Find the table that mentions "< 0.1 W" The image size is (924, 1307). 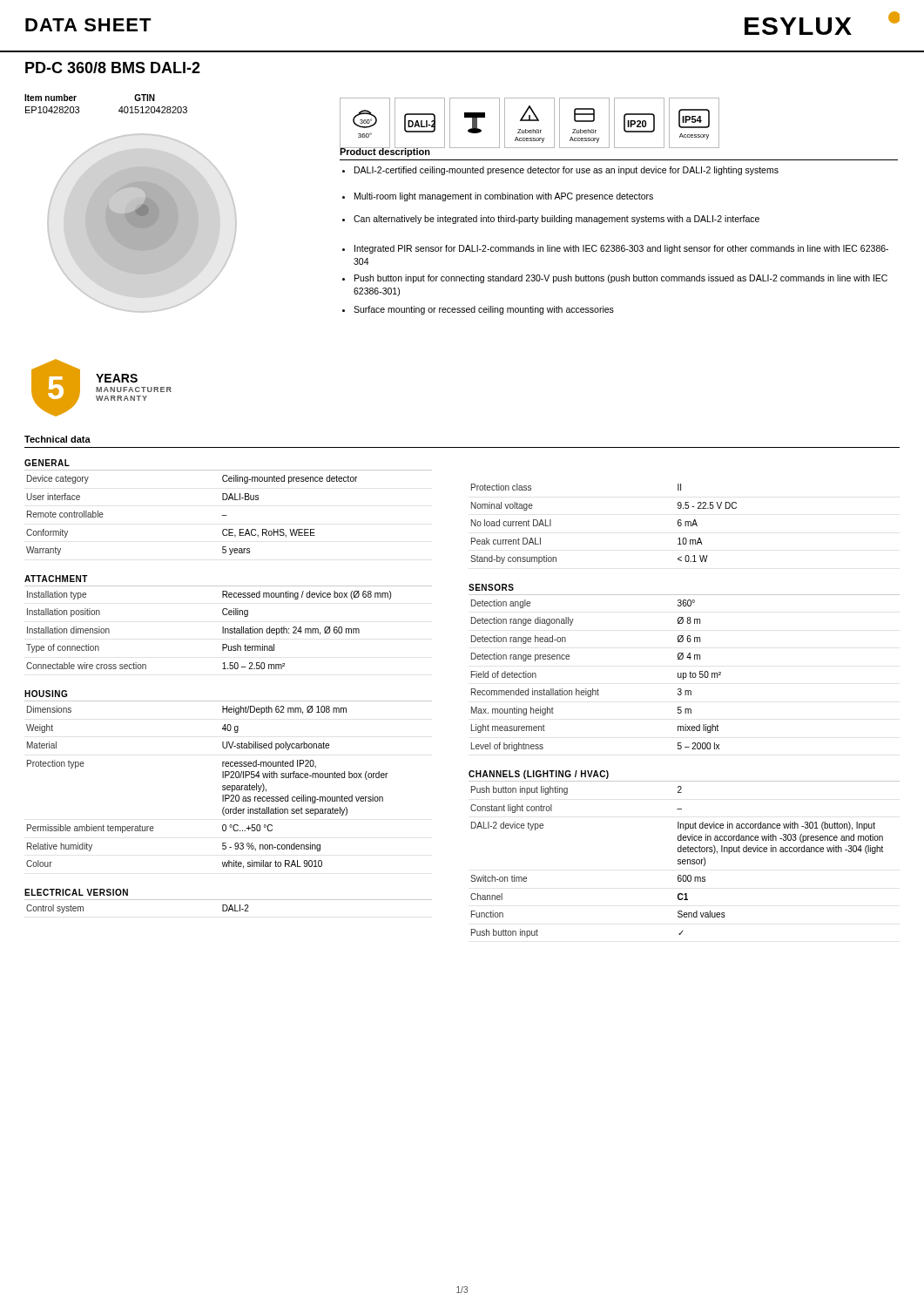(x=684, y=524)
